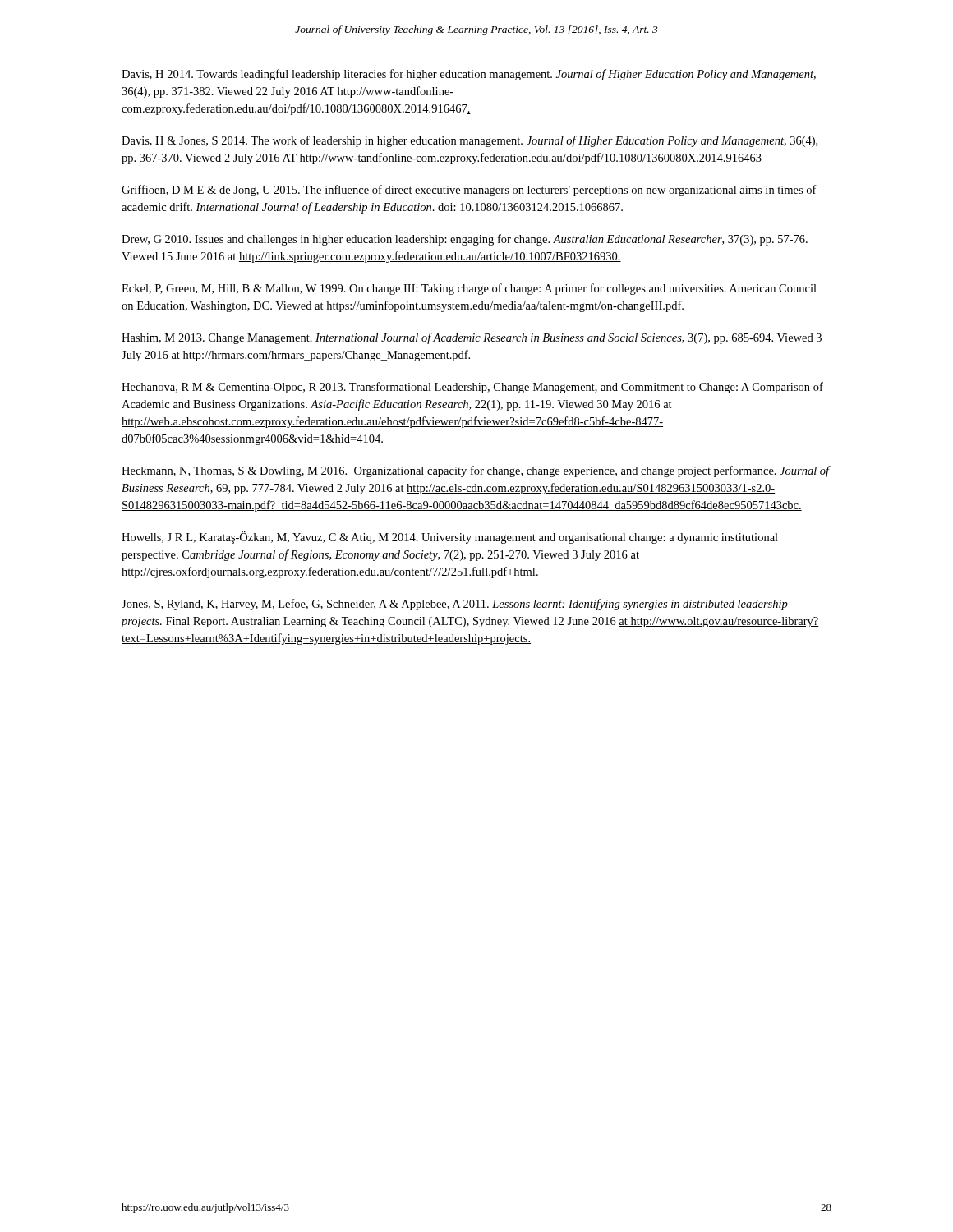Screen dimensions: 1232x953
Task: Select the list item containing "Griffioen, D M"
Action: pyautogui.click(x=469, y=198)
